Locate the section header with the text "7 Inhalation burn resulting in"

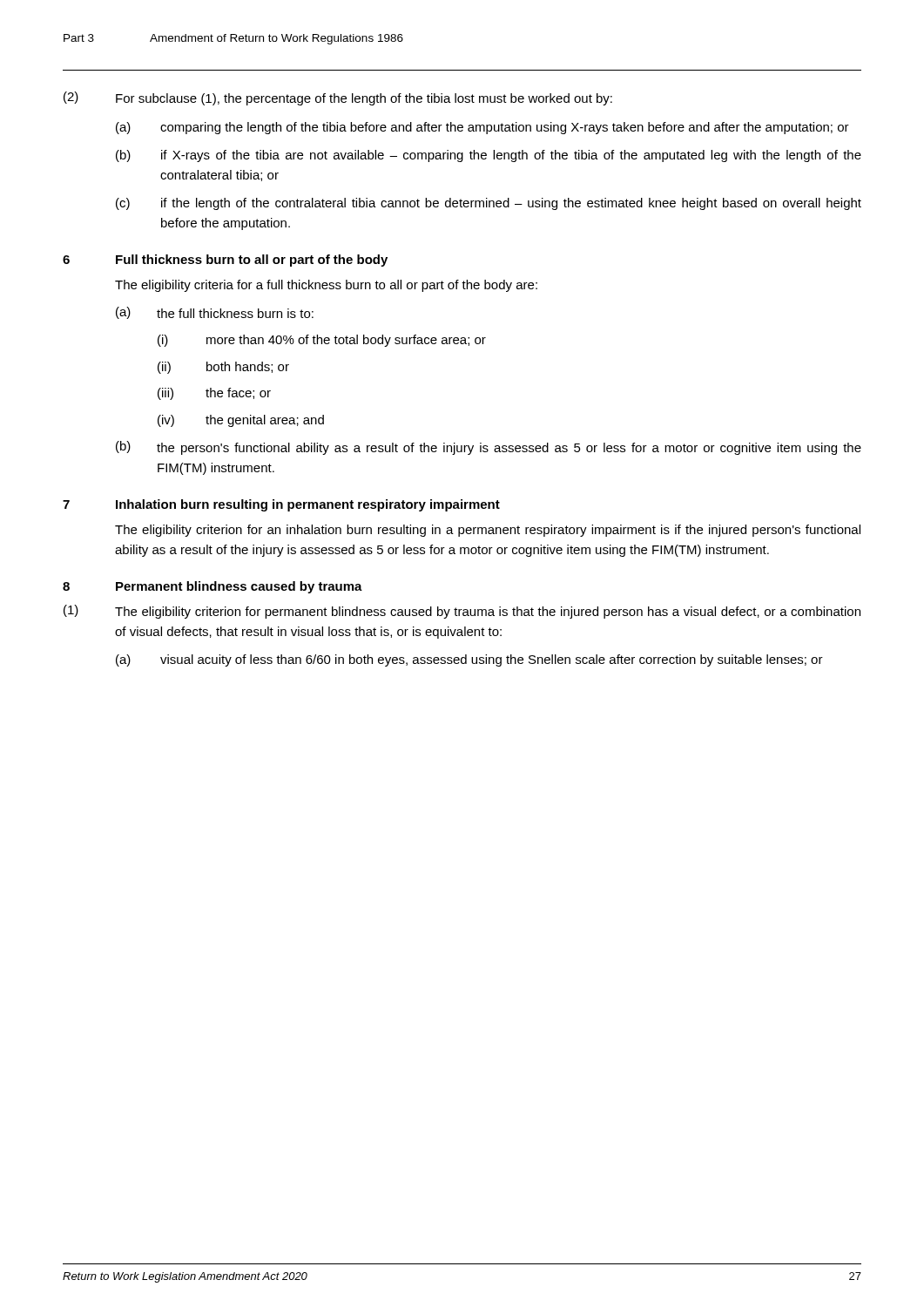tap(462, 504)
